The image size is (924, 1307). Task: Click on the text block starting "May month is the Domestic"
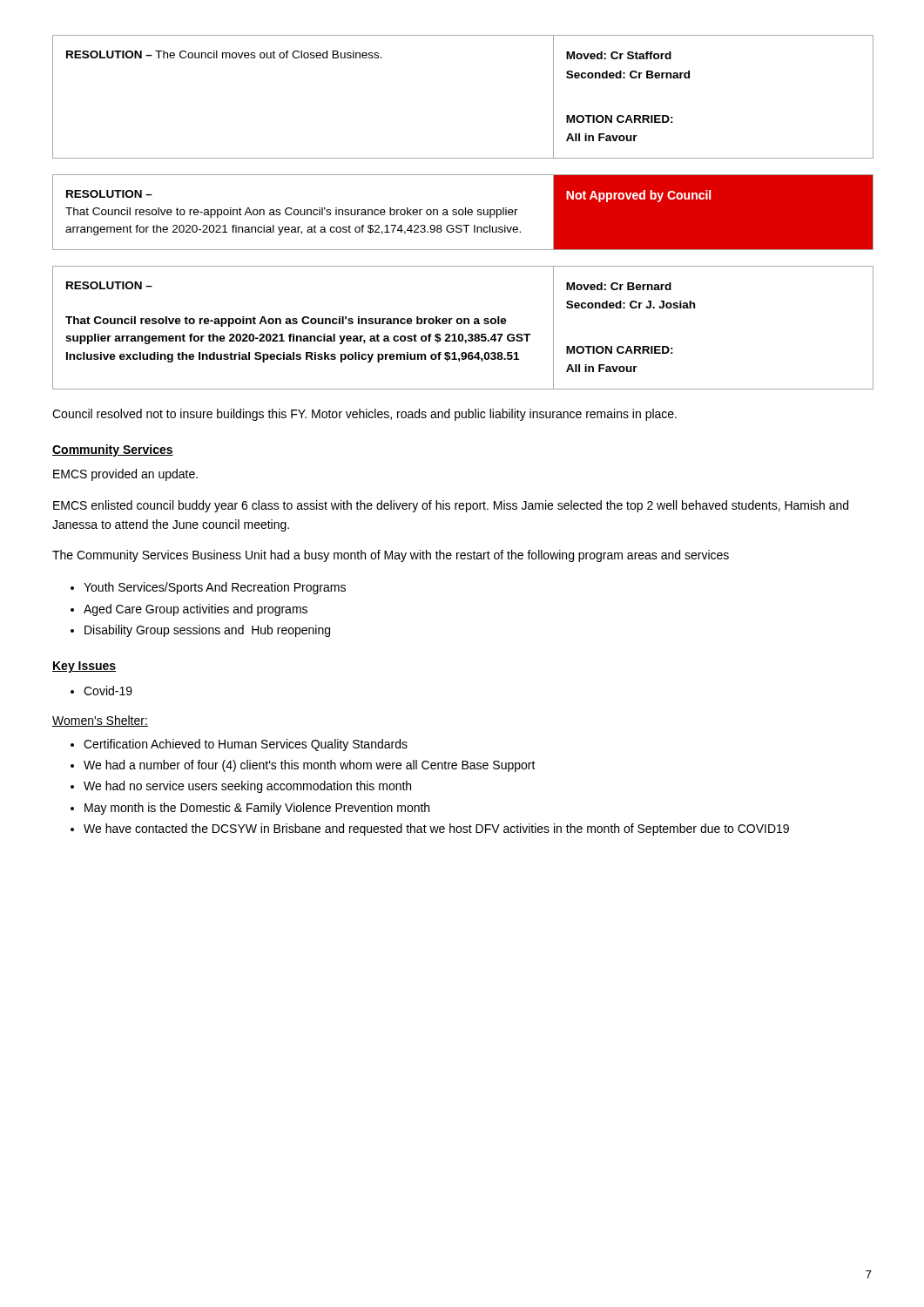point(257,808)
